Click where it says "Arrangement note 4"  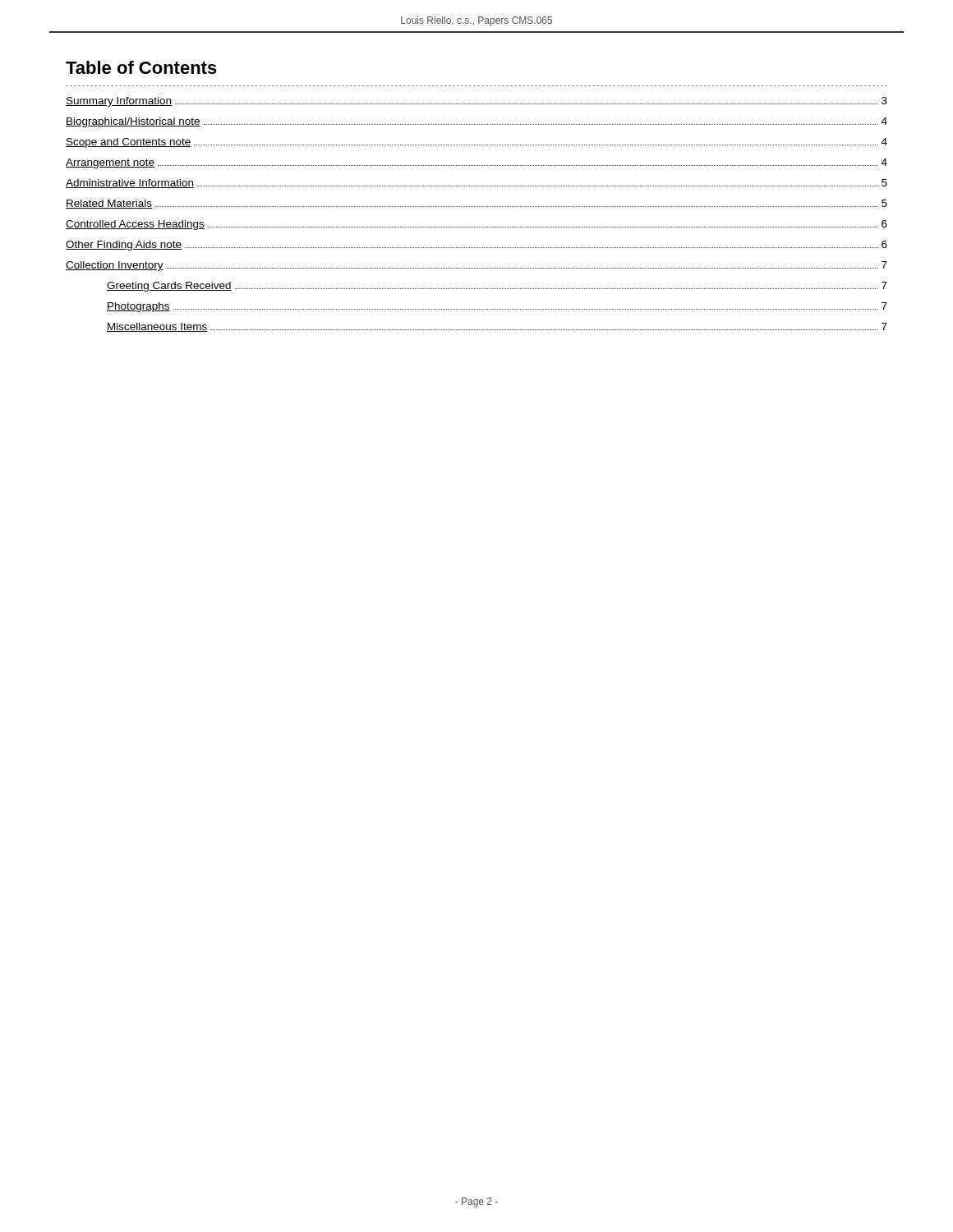coord(476,162)
